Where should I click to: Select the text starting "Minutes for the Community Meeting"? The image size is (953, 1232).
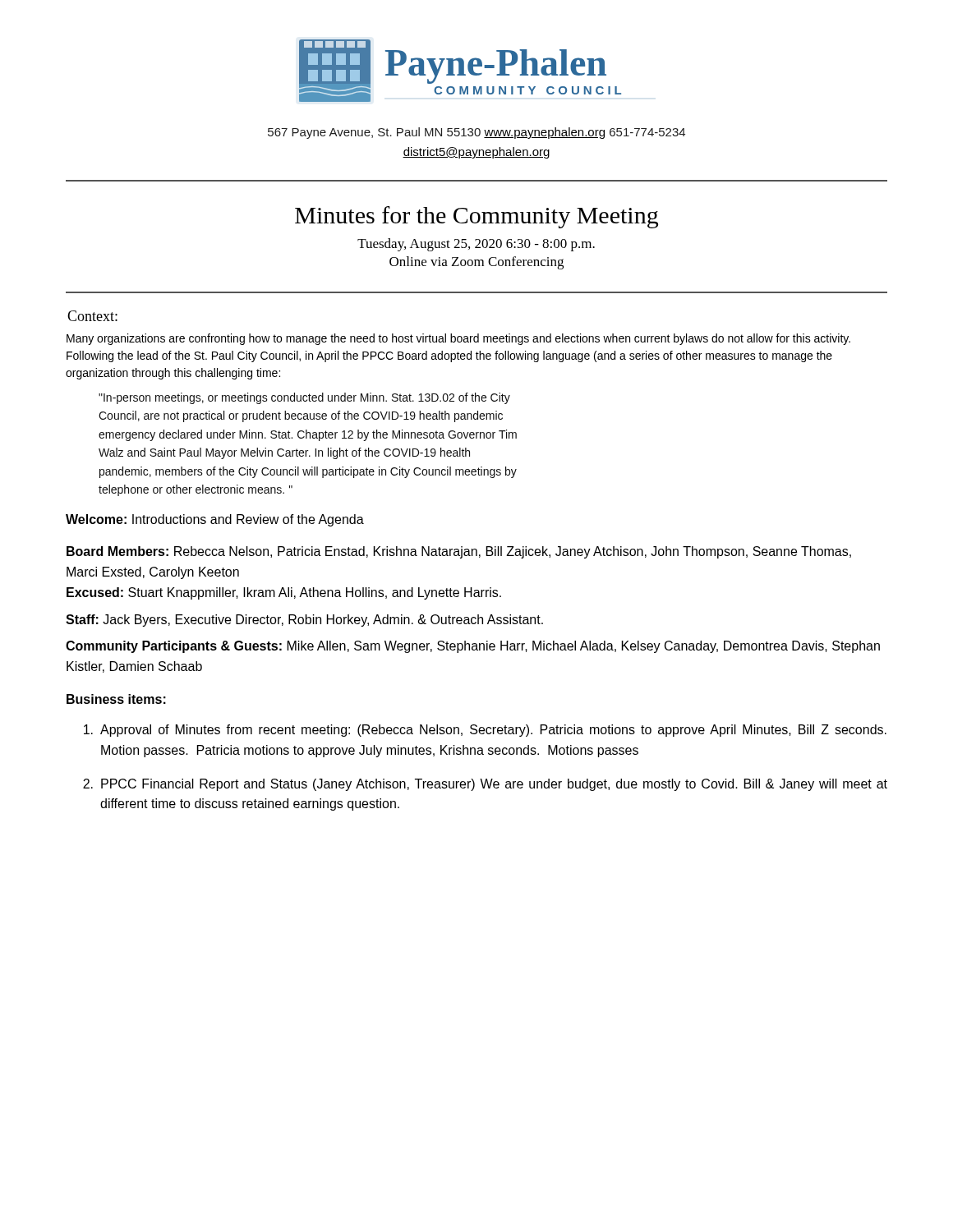[476, 215]
